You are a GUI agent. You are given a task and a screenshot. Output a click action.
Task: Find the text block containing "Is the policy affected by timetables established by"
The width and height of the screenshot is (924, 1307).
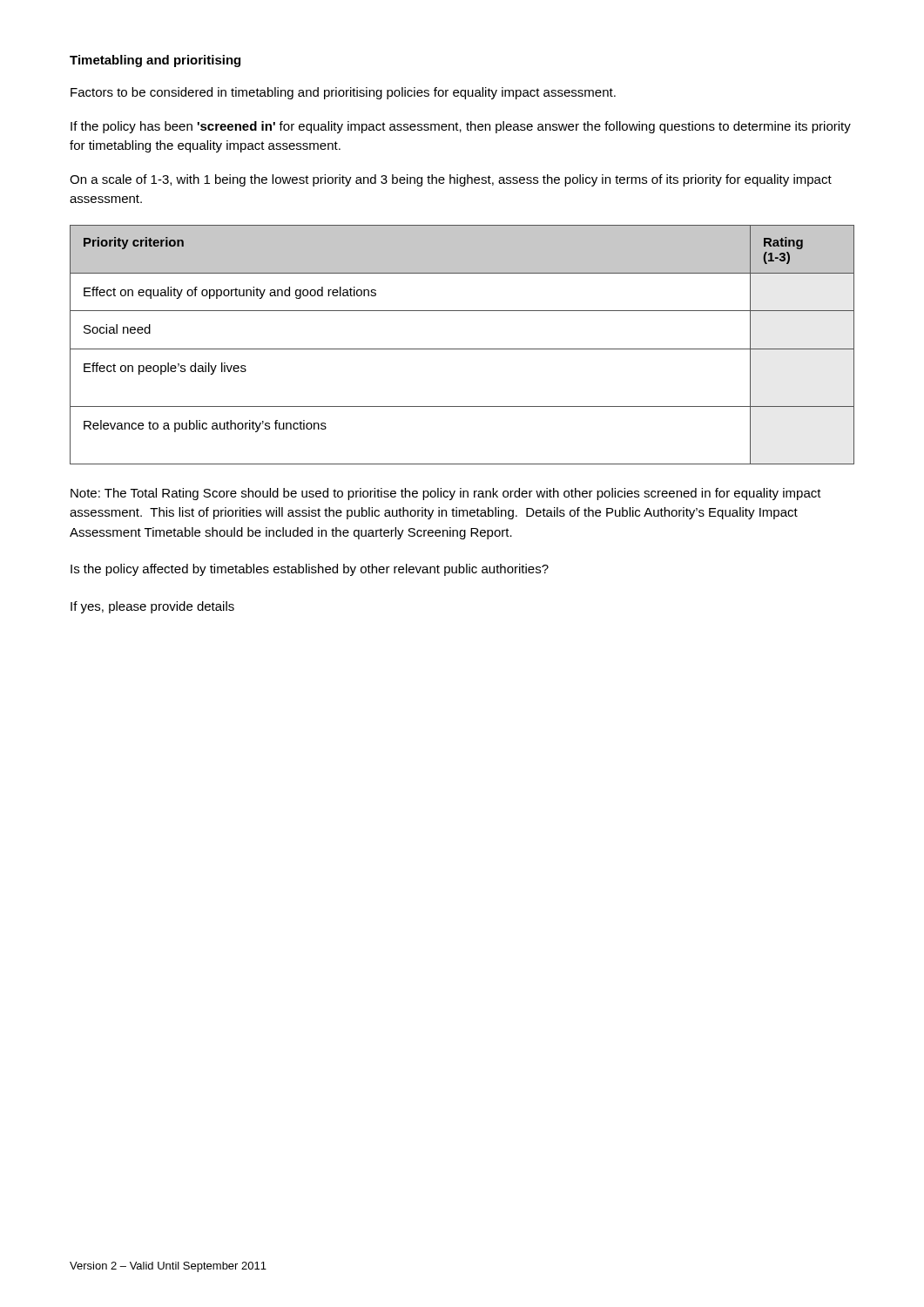click(309, 569)
